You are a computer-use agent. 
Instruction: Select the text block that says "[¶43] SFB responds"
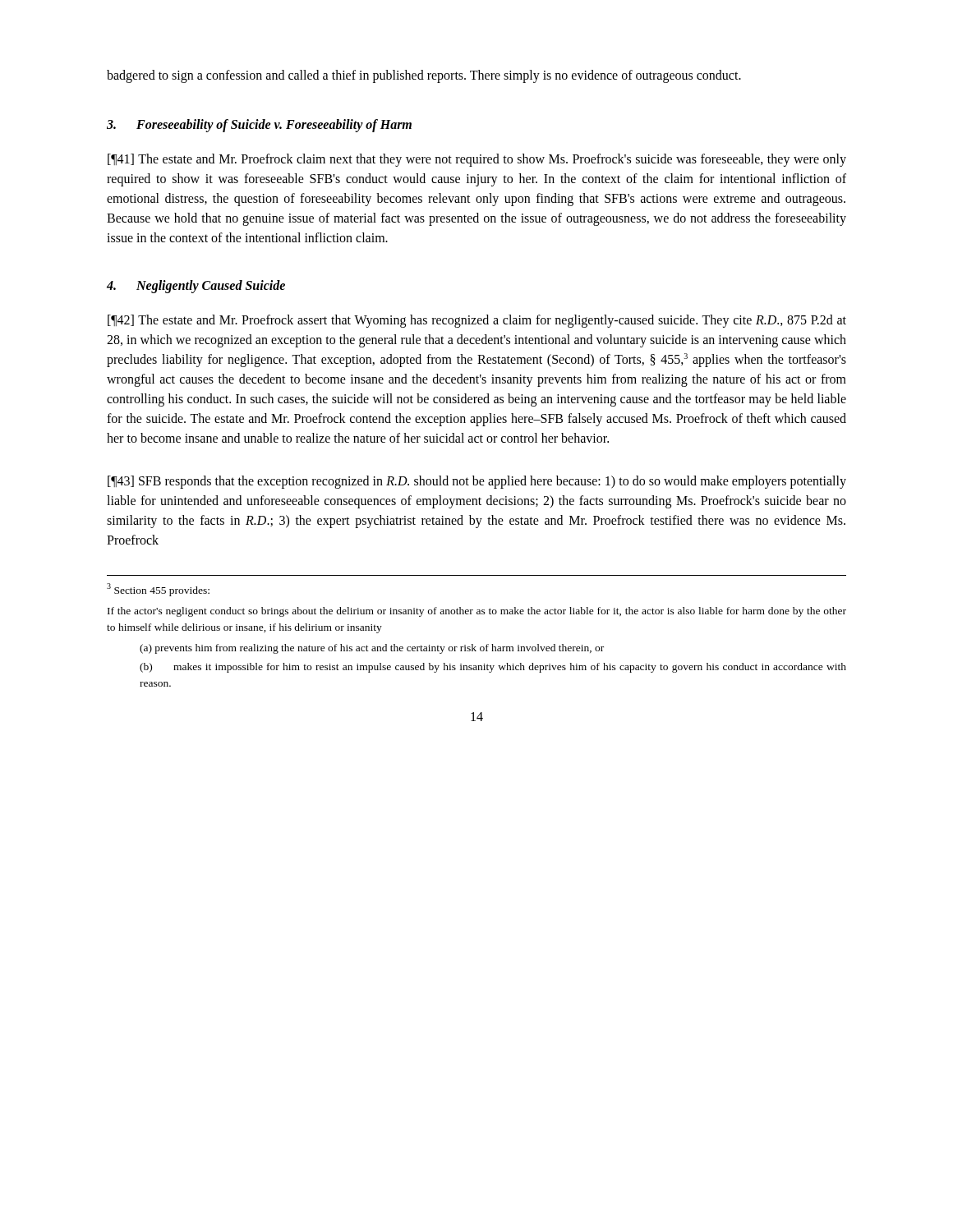476,511
